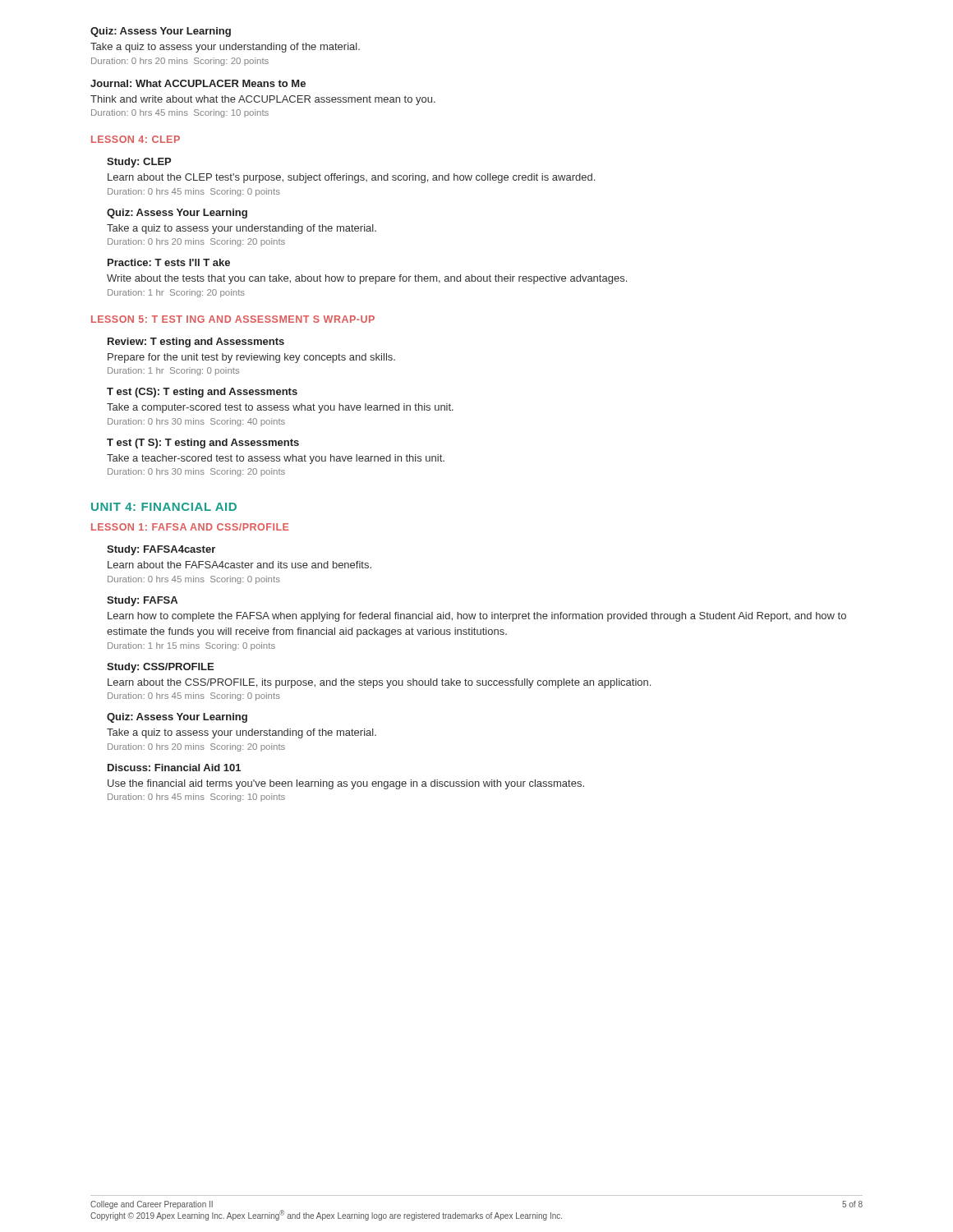
Task: Select the section header containing "LESSON 4: CLEP"
Action: click(135, 140)
